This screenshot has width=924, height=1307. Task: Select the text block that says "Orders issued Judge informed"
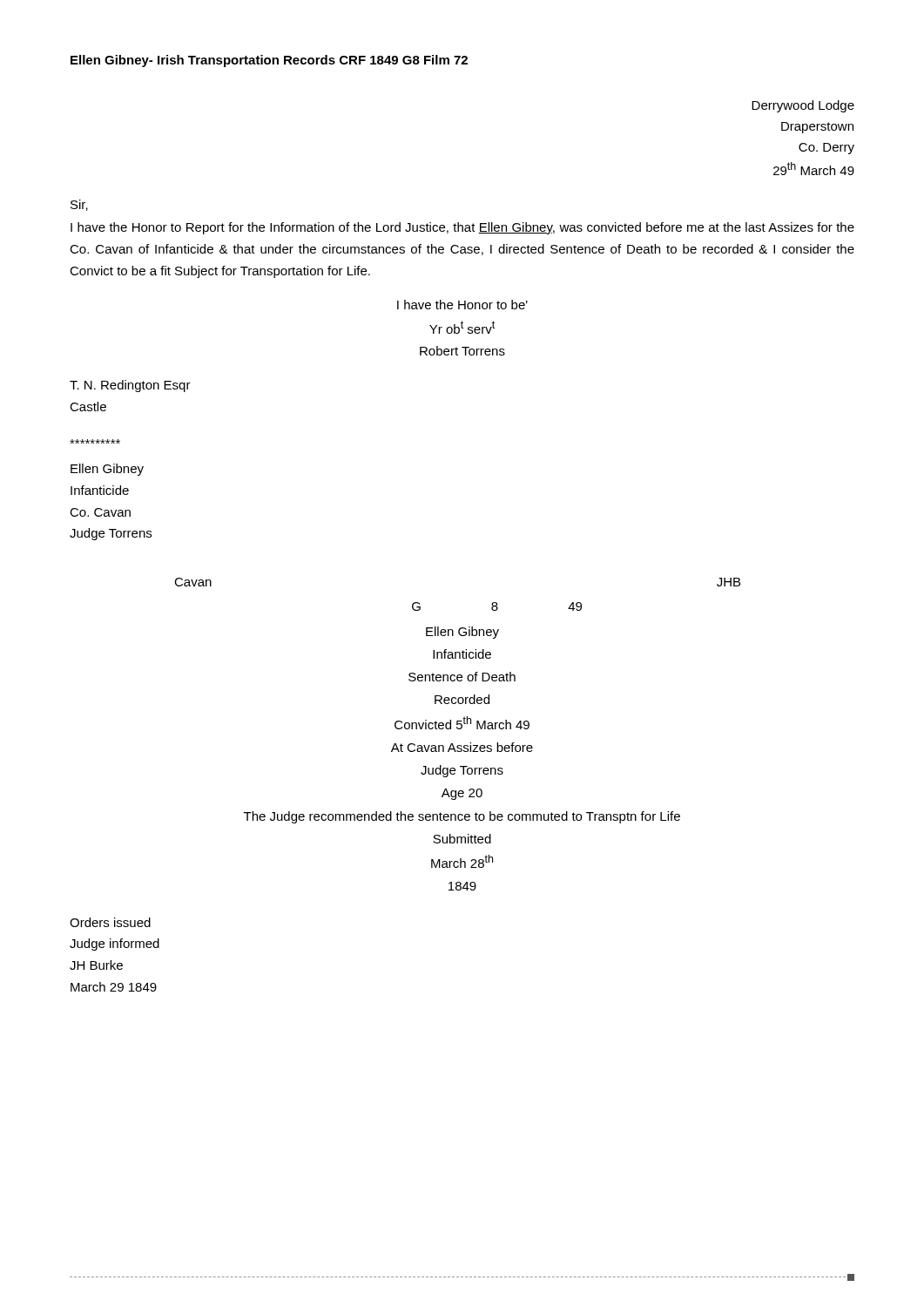click(x=115, y=954)
